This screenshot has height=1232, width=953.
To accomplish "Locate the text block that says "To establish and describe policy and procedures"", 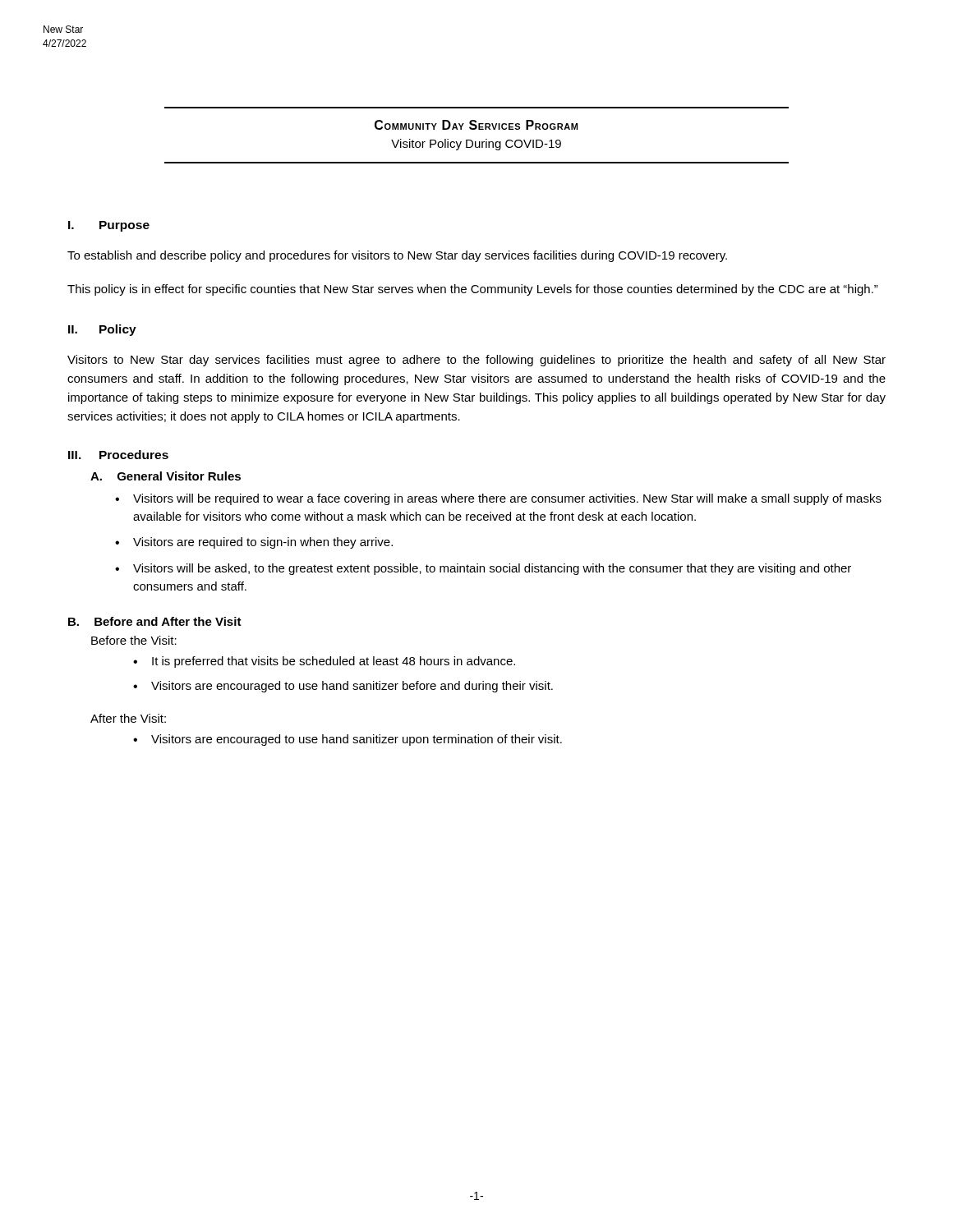I will coord(398,255).
